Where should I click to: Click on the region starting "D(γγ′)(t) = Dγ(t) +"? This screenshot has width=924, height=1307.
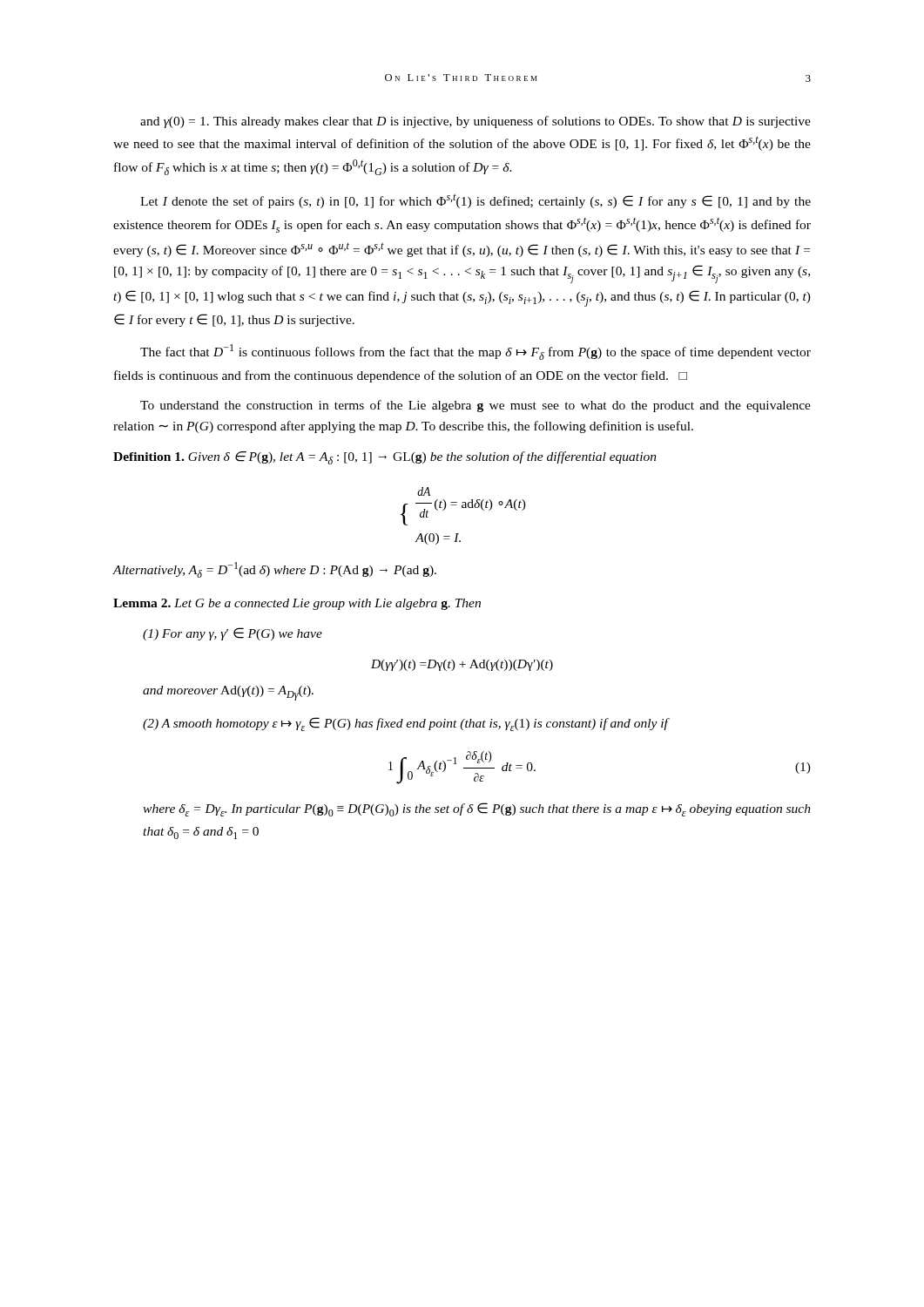(462, 664)
